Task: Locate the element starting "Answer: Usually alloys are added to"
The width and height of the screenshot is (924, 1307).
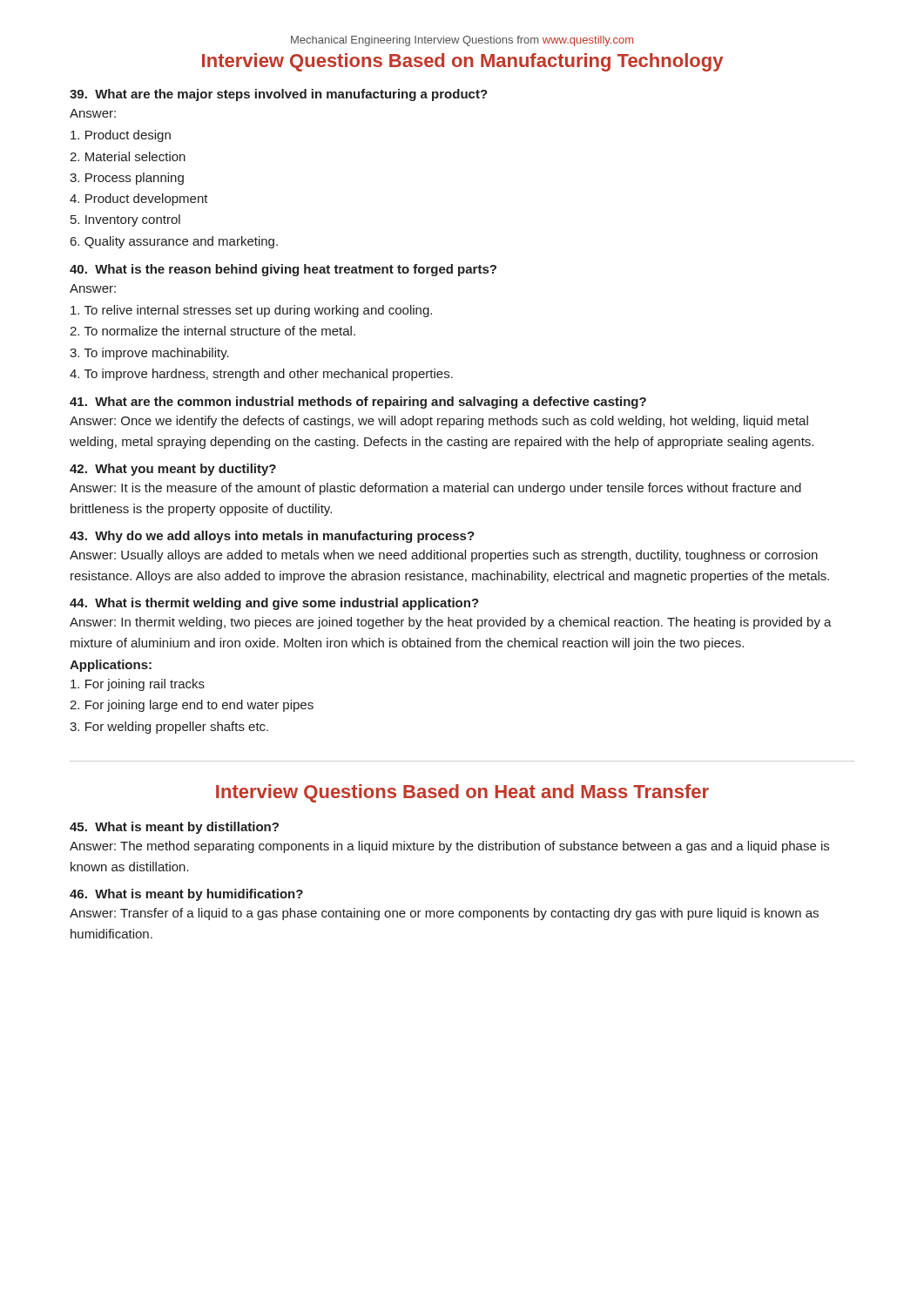Action: coord(450,565)
